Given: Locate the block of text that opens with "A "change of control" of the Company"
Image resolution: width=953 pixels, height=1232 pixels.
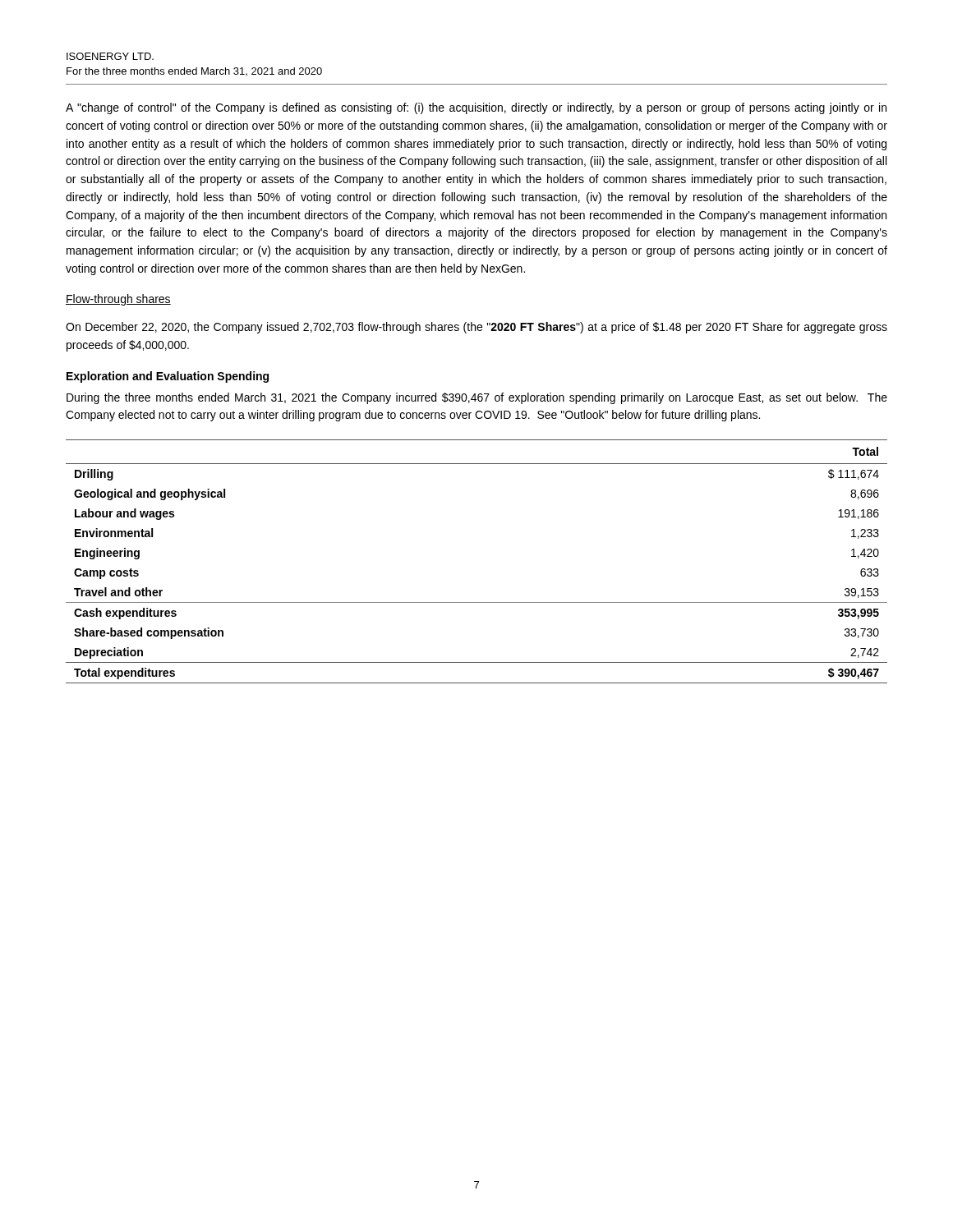Looking at the screenshot, I should pyautogui.click(x=476, y=188).
